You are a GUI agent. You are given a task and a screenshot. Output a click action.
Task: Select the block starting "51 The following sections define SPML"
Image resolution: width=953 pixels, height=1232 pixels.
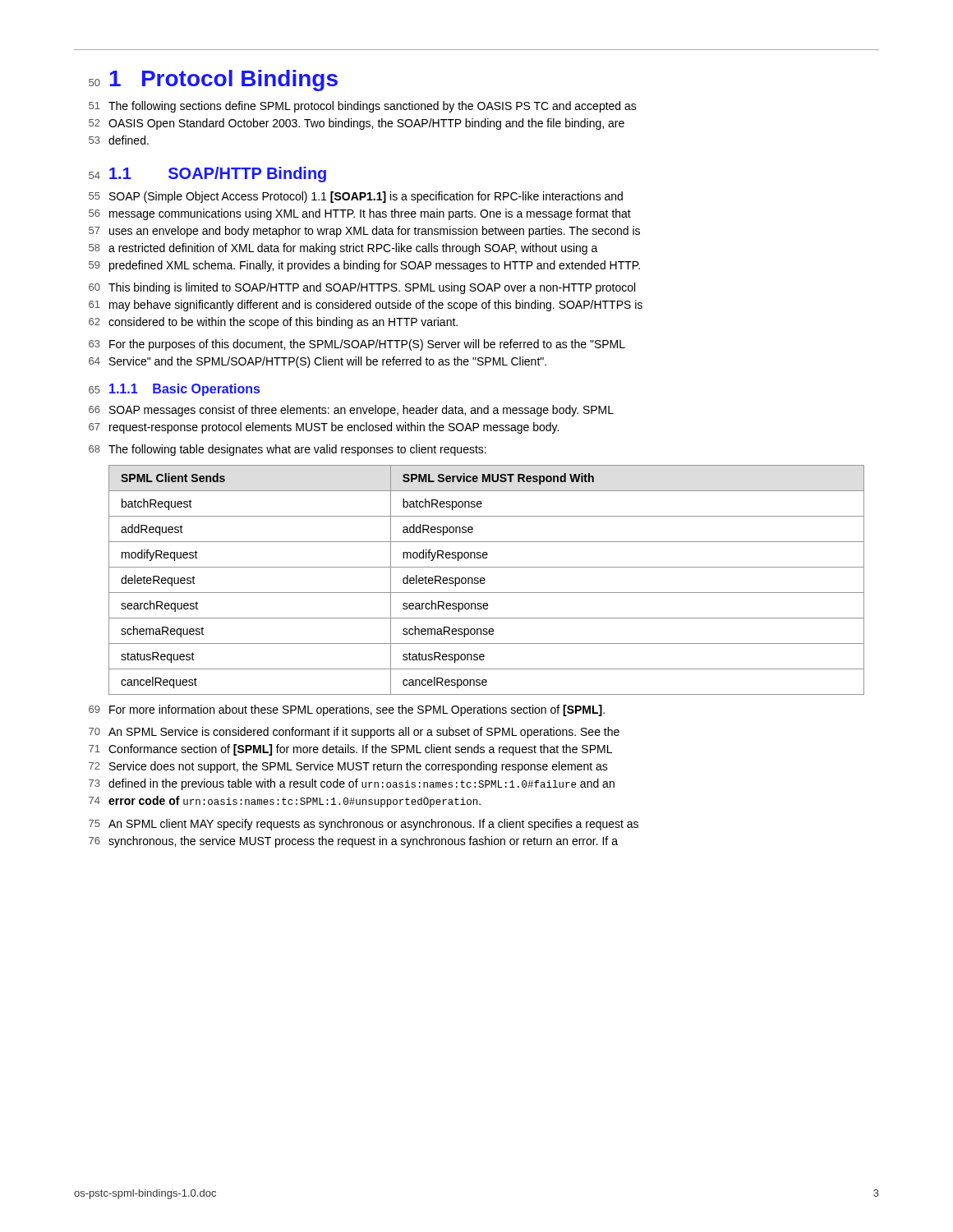pyautogui.click(x=476, y=123)
